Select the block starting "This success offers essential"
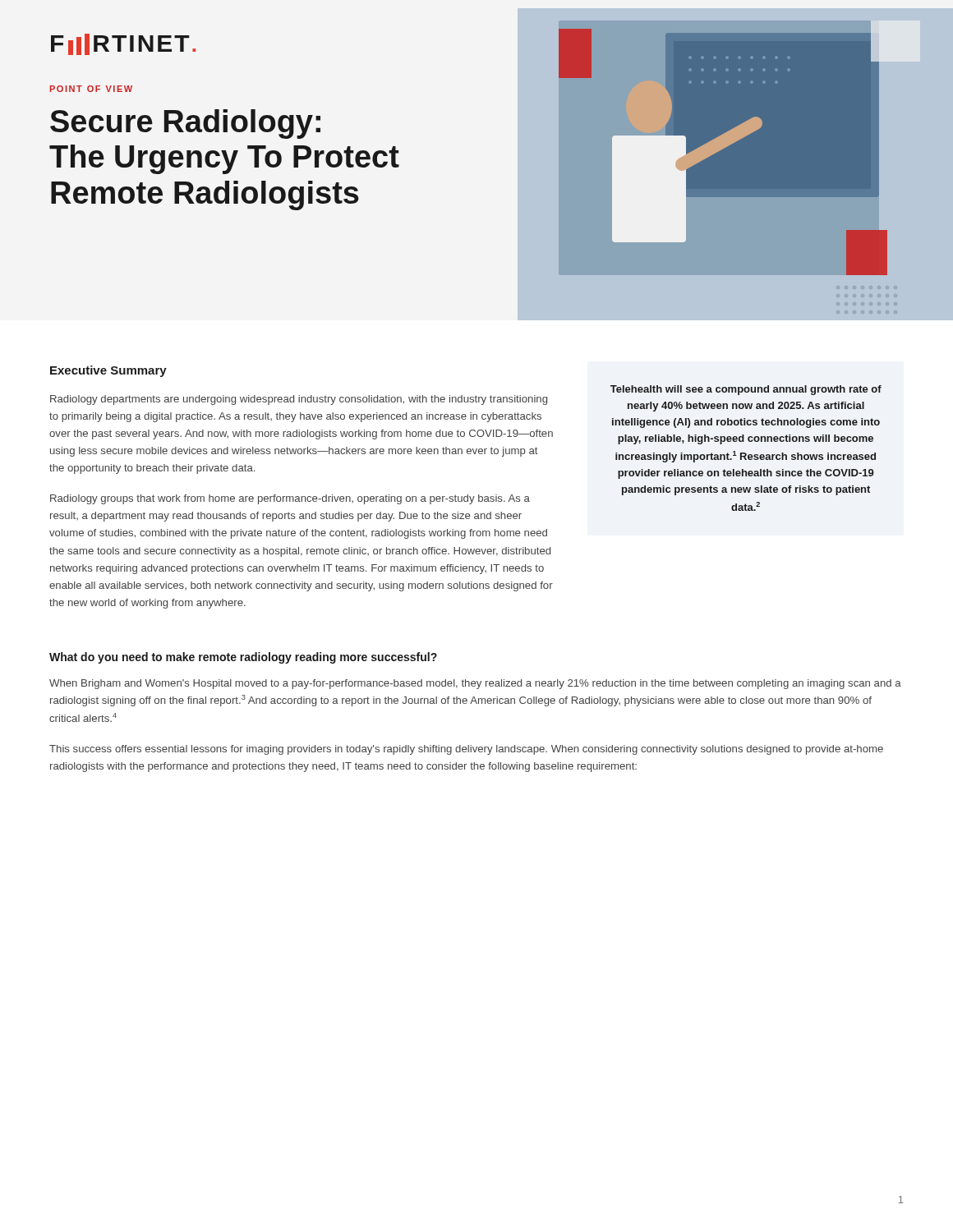This screenshot has width=953, height=1232. pyautogui.click(x=466, y=757)
